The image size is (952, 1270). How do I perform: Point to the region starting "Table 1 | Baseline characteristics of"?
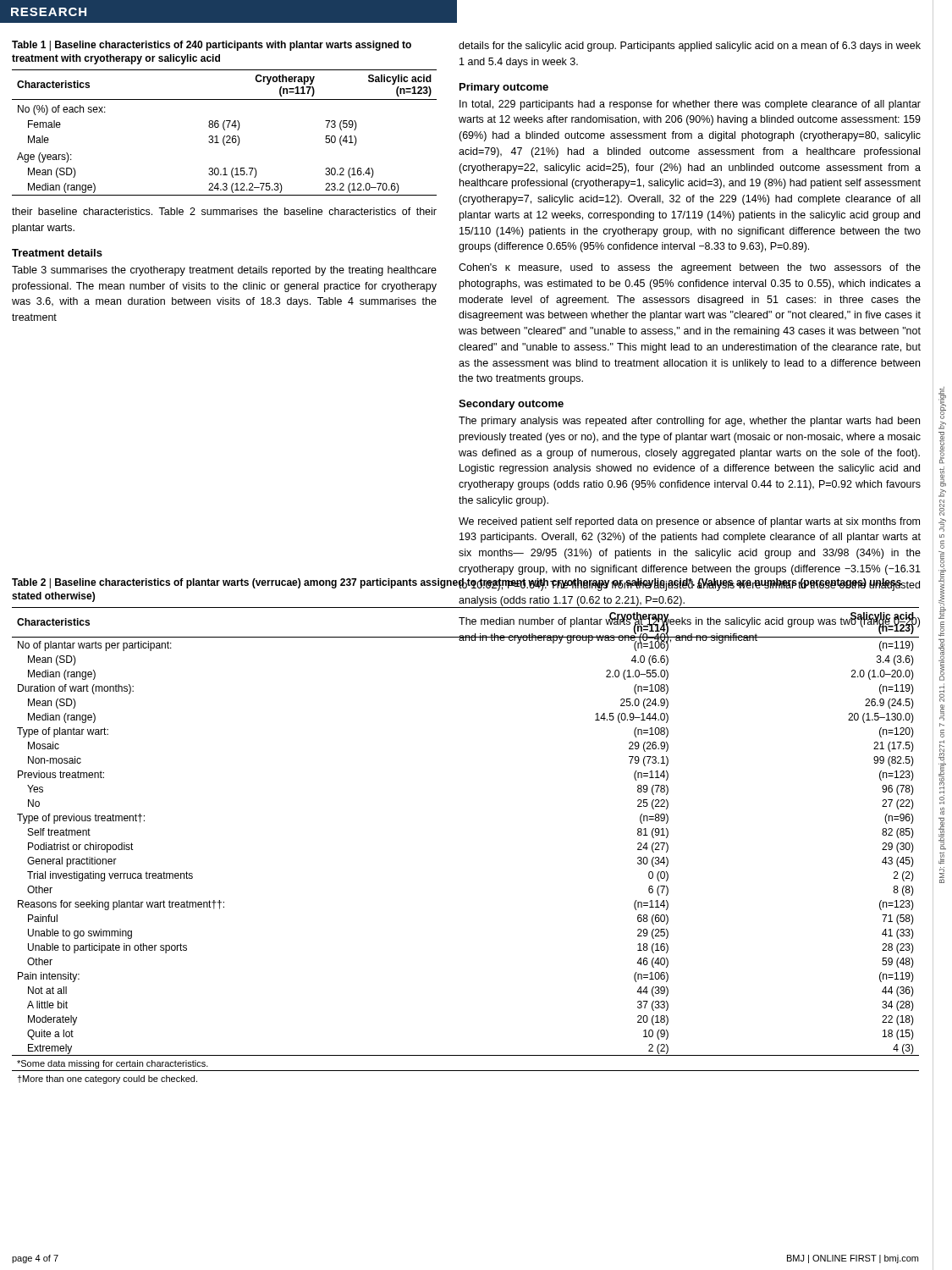coord(212,52)
